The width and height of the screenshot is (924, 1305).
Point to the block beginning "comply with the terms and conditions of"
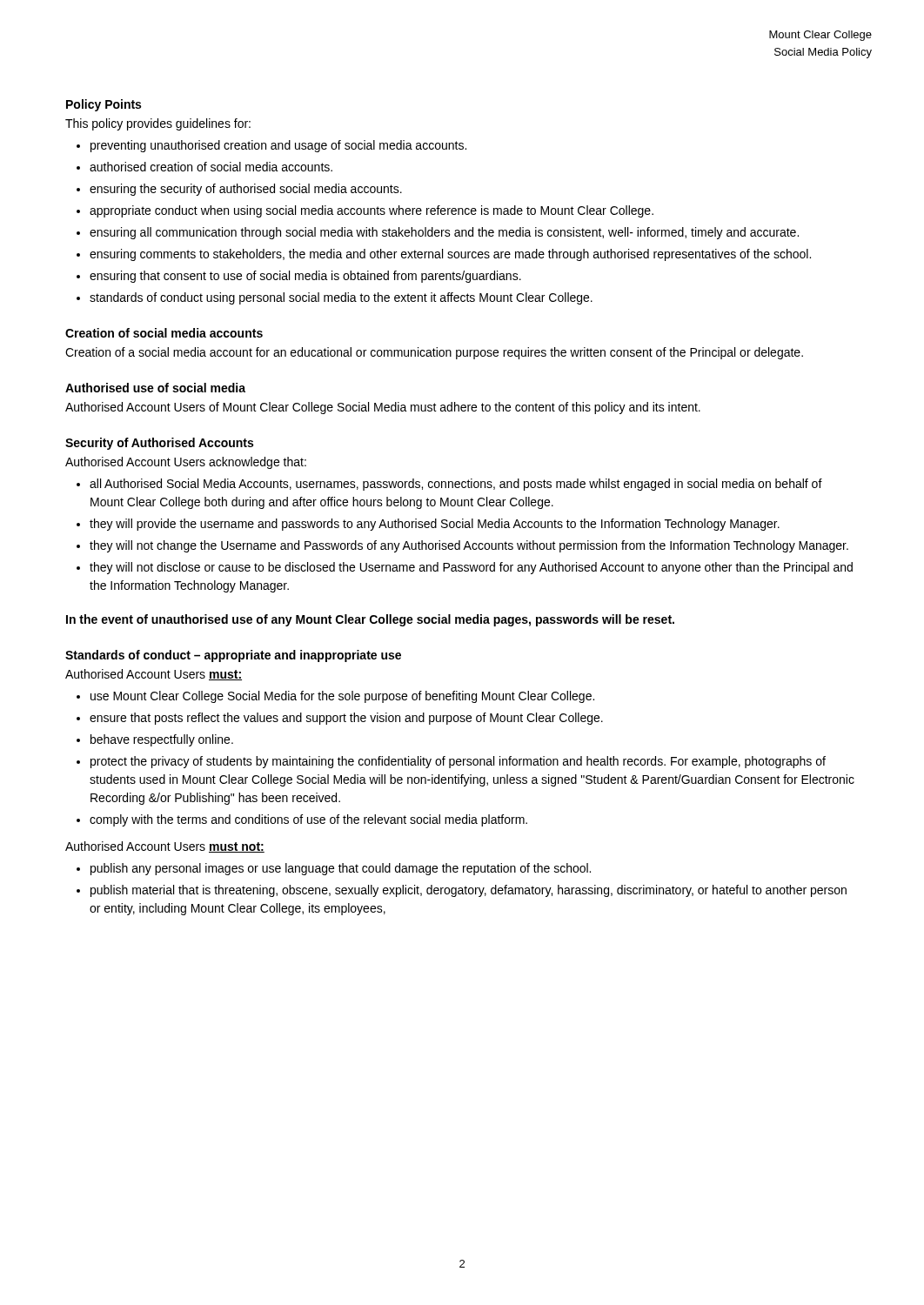tap(309, 820)
